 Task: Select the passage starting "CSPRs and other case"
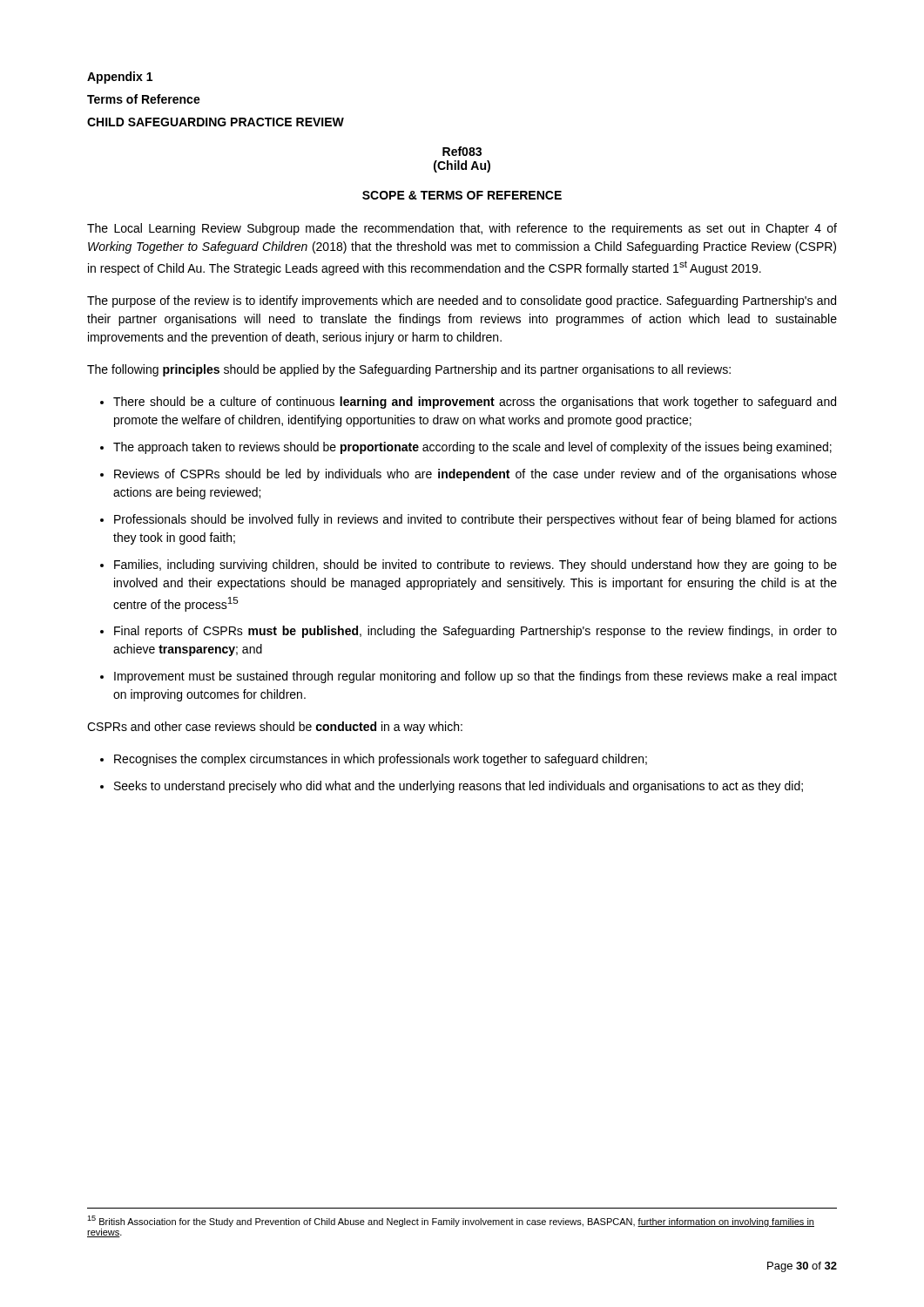[x=462, y=727]
